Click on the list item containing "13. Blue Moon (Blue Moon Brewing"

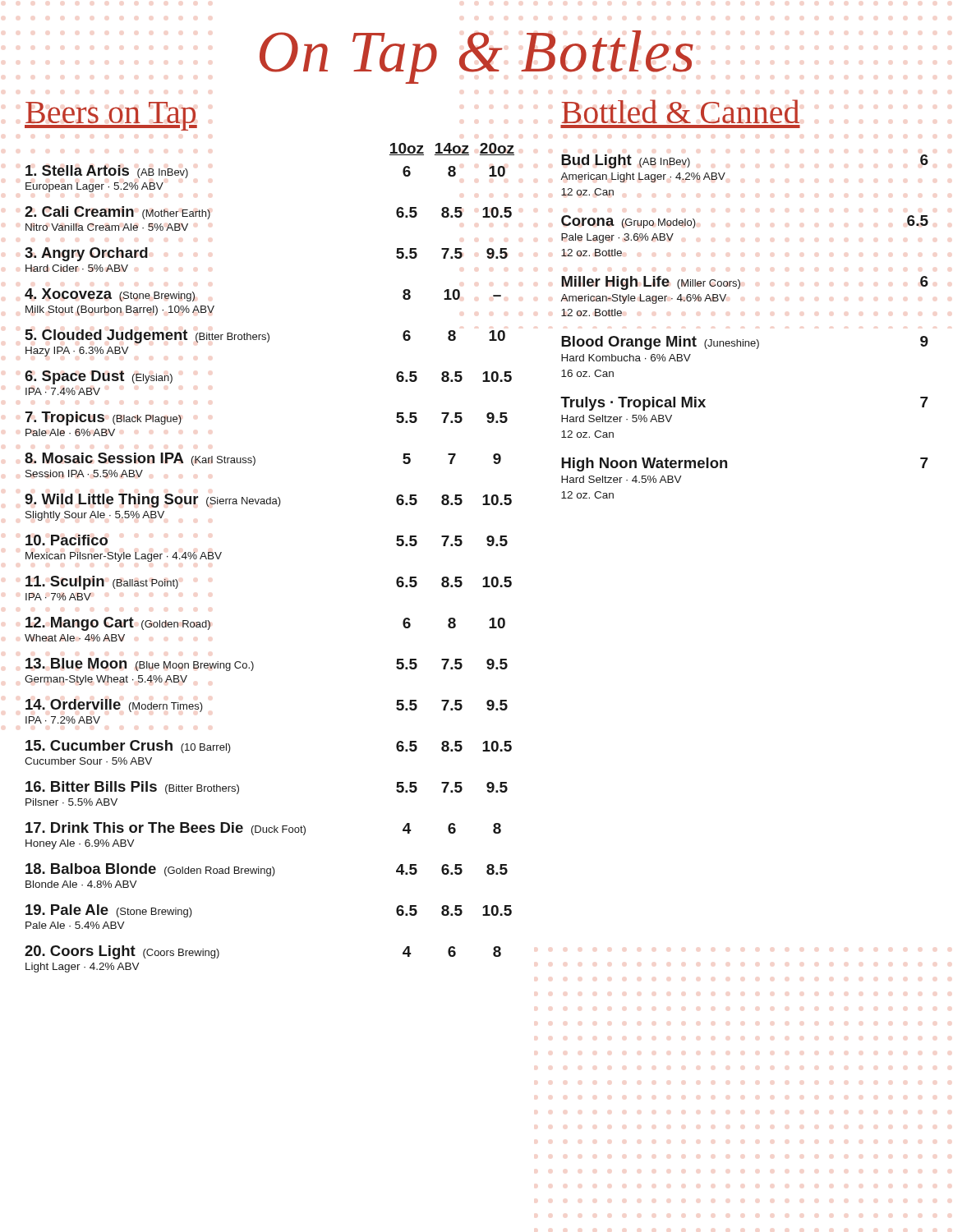pyautogui.click(x=142, y=665)
